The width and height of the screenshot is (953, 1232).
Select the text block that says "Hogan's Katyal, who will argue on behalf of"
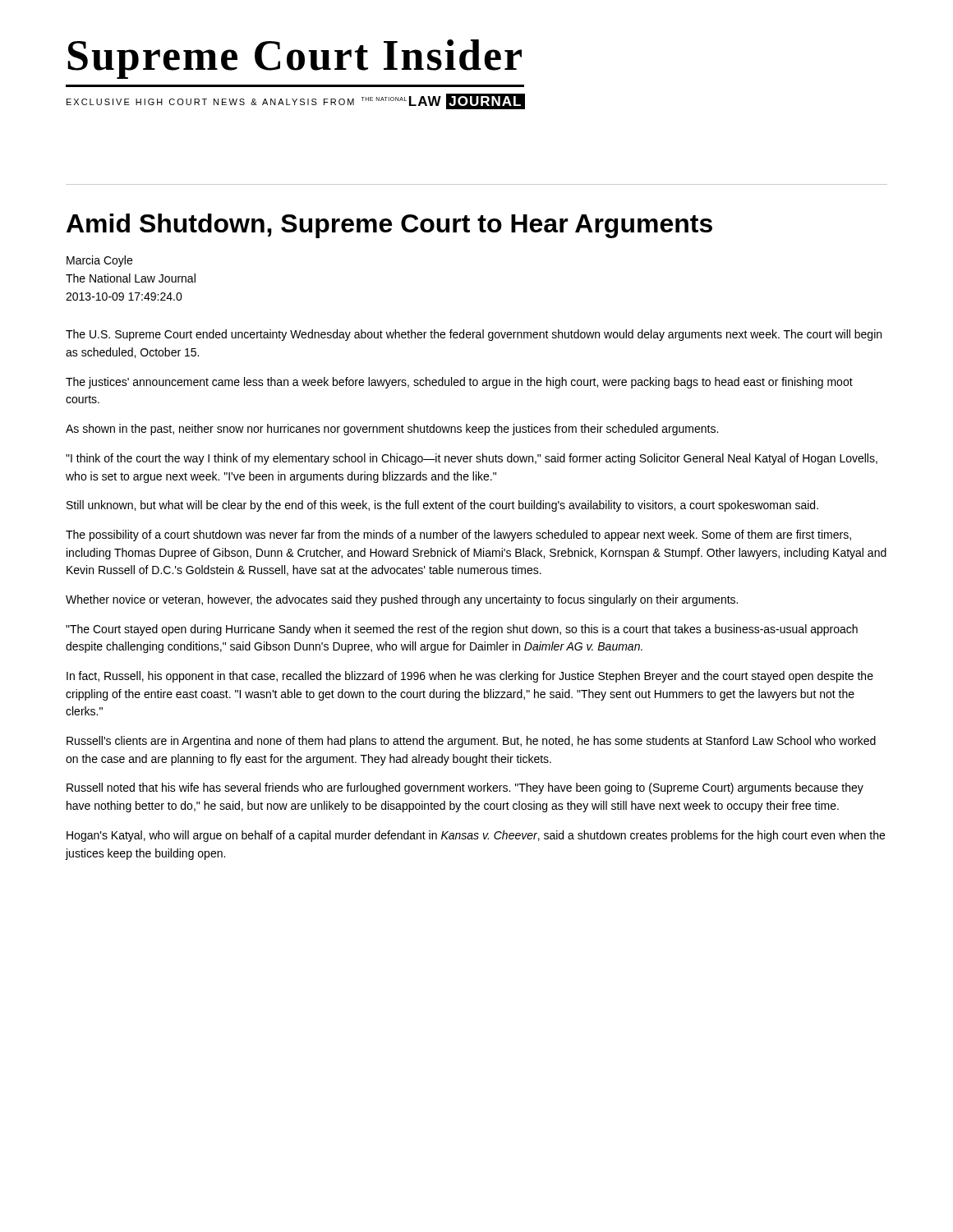click(476, 844)
